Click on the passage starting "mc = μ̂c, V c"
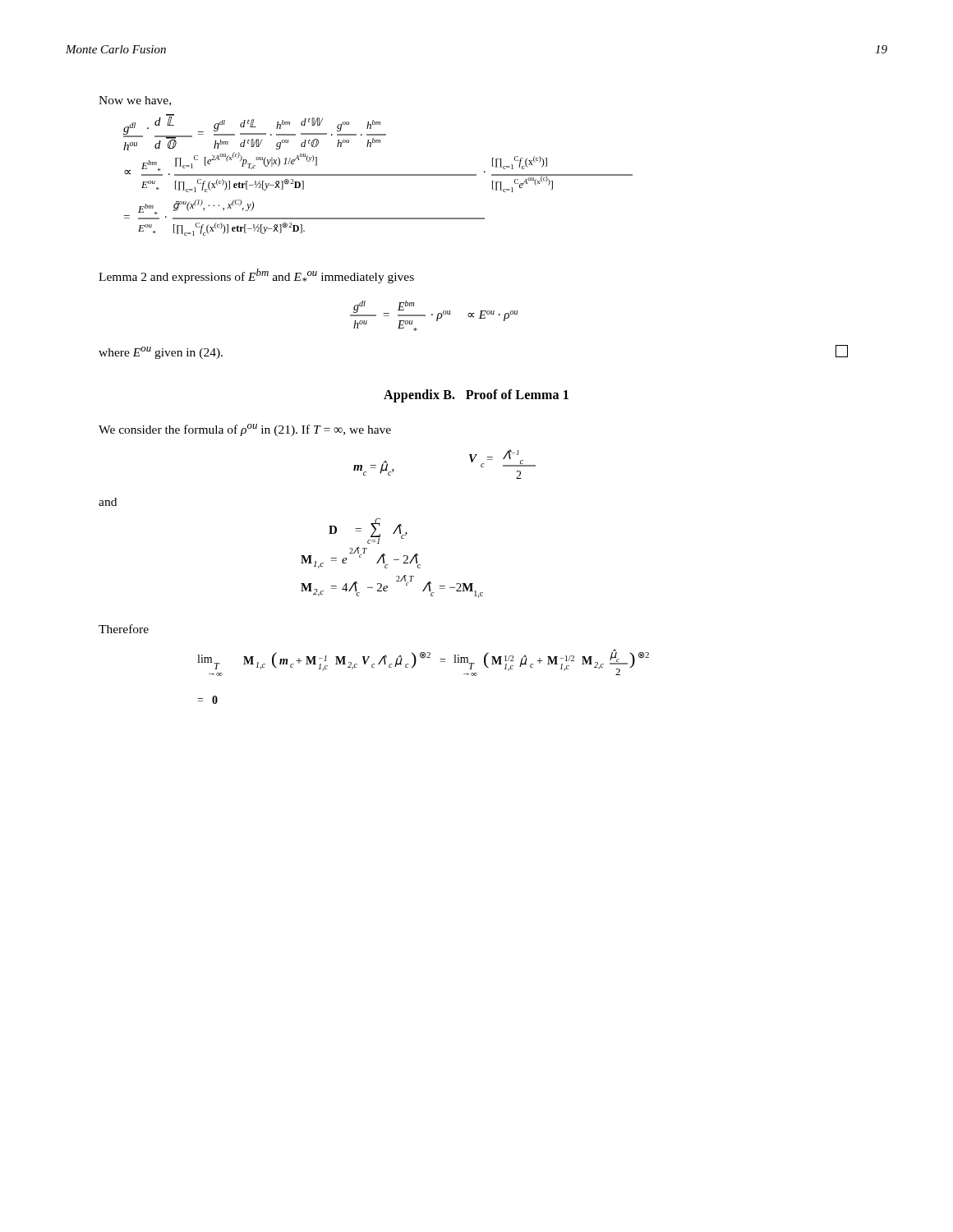This screenshot has height=1232, width=953. coord(476,467)
